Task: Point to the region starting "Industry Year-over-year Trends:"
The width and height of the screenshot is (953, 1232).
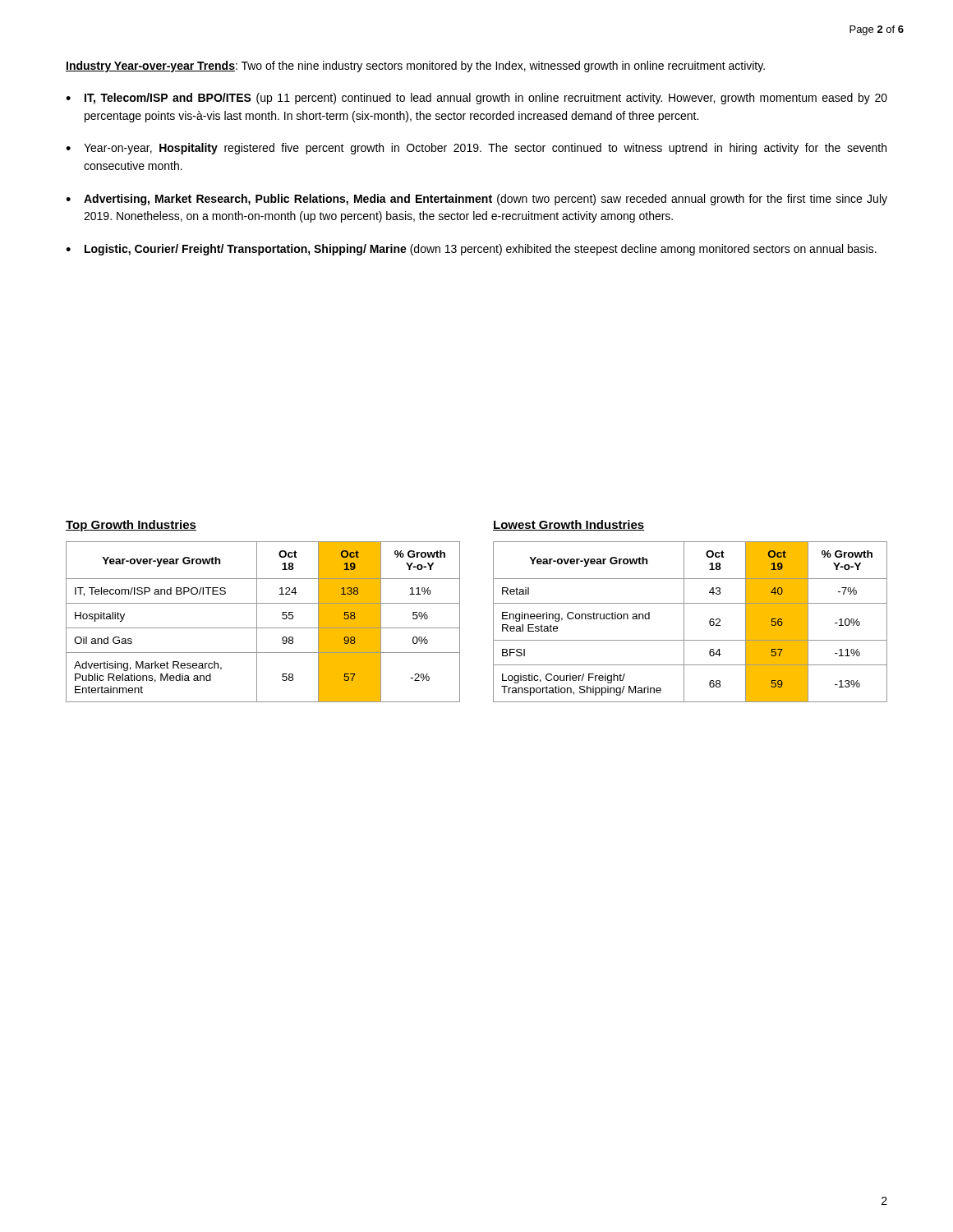Action: click(416, 66)
